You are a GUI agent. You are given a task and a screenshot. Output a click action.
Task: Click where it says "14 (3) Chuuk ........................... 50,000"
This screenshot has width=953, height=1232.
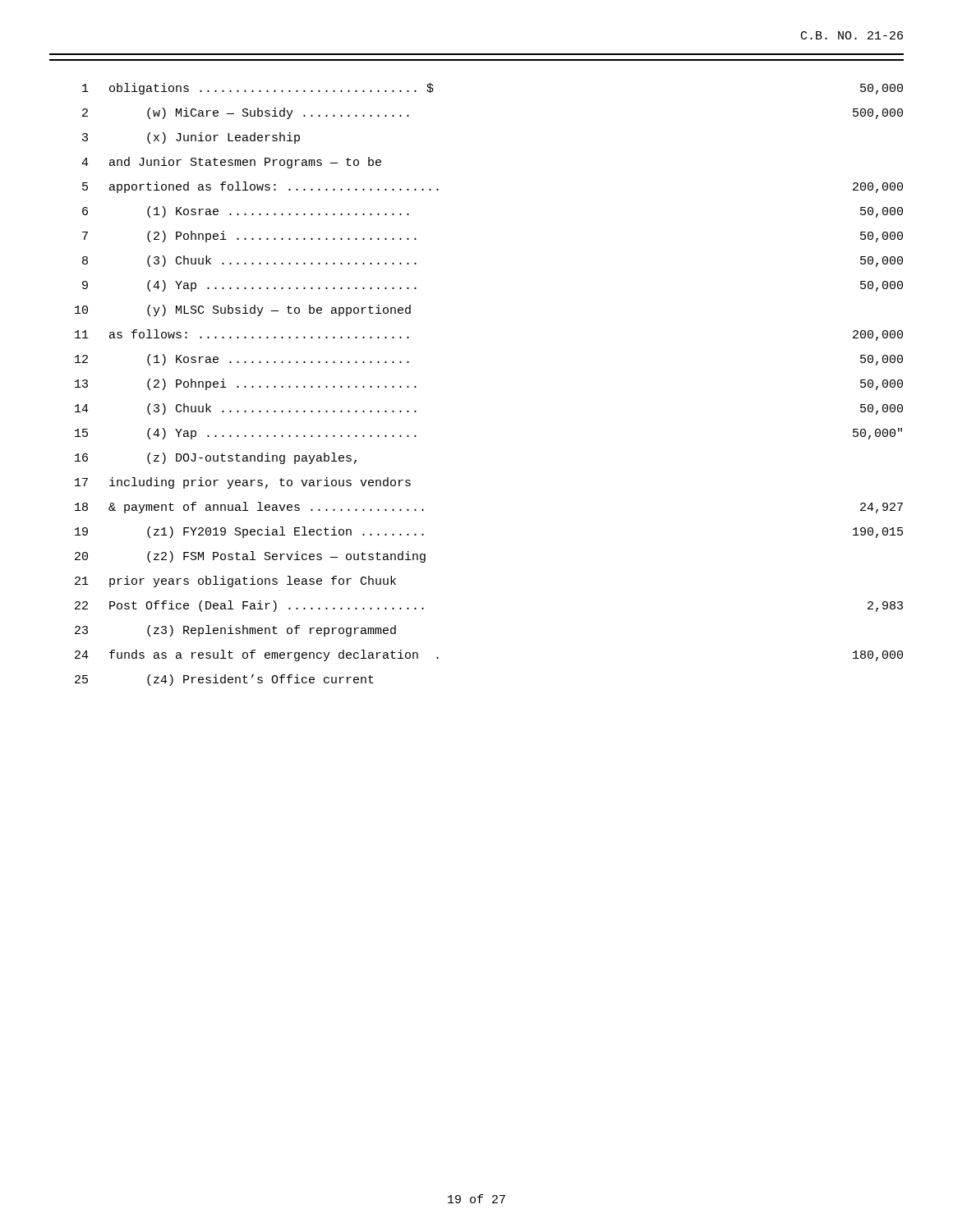83,409
